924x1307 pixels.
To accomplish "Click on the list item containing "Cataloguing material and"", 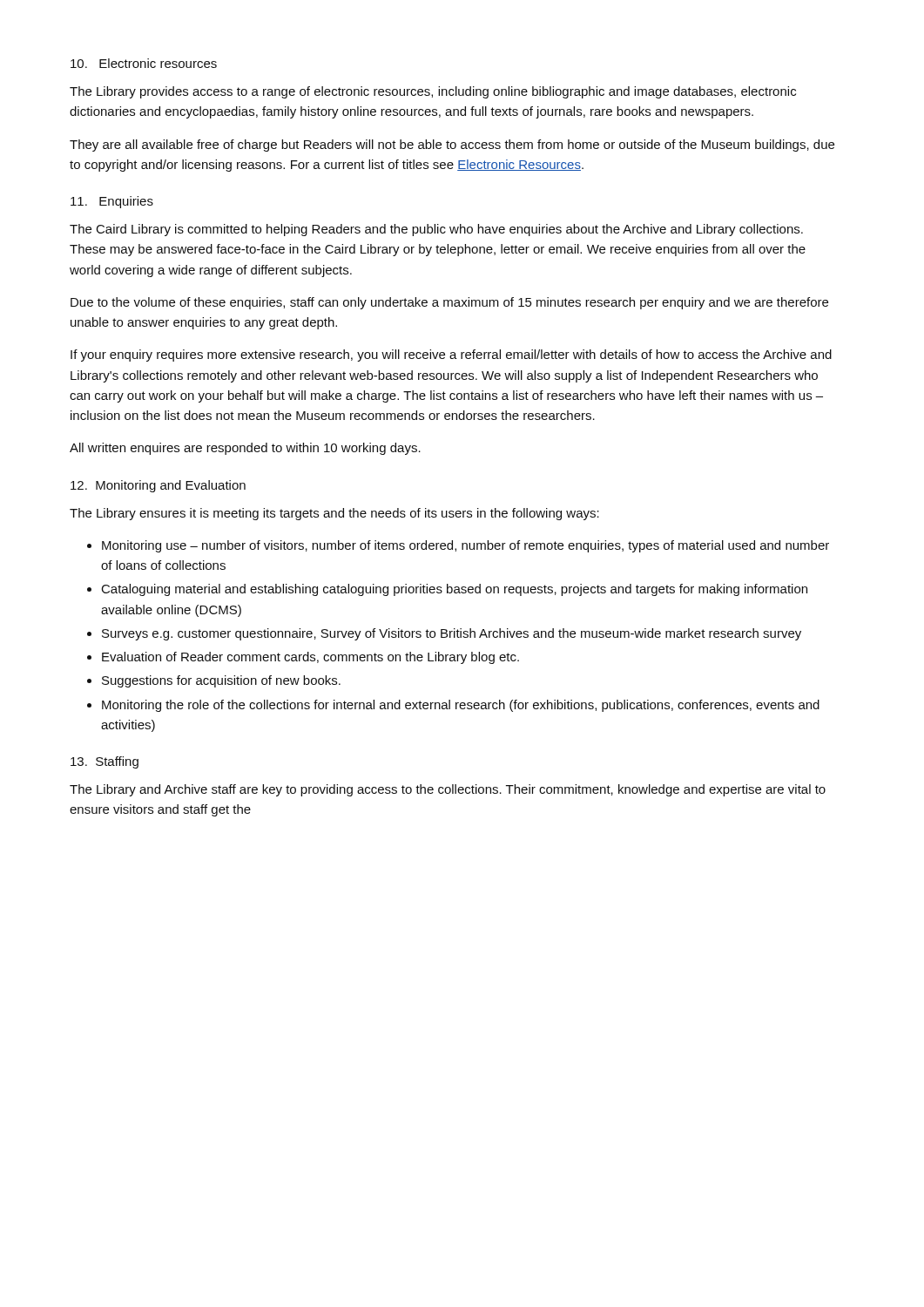I will pos(455,599).
